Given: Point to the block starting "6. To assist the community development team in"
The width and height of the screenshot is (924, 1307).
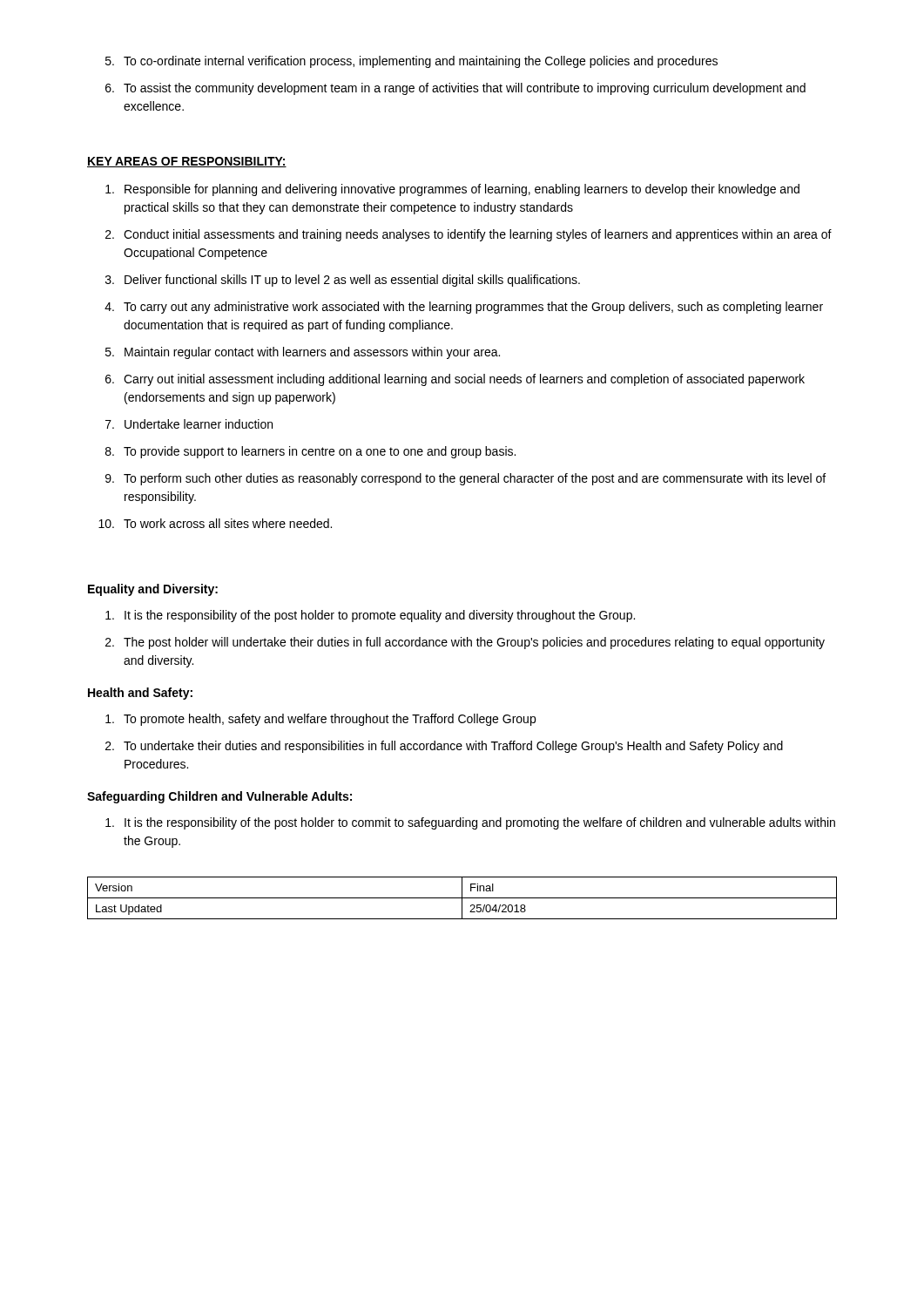Looking at the screenshot, I should click(x=462, y=98).
